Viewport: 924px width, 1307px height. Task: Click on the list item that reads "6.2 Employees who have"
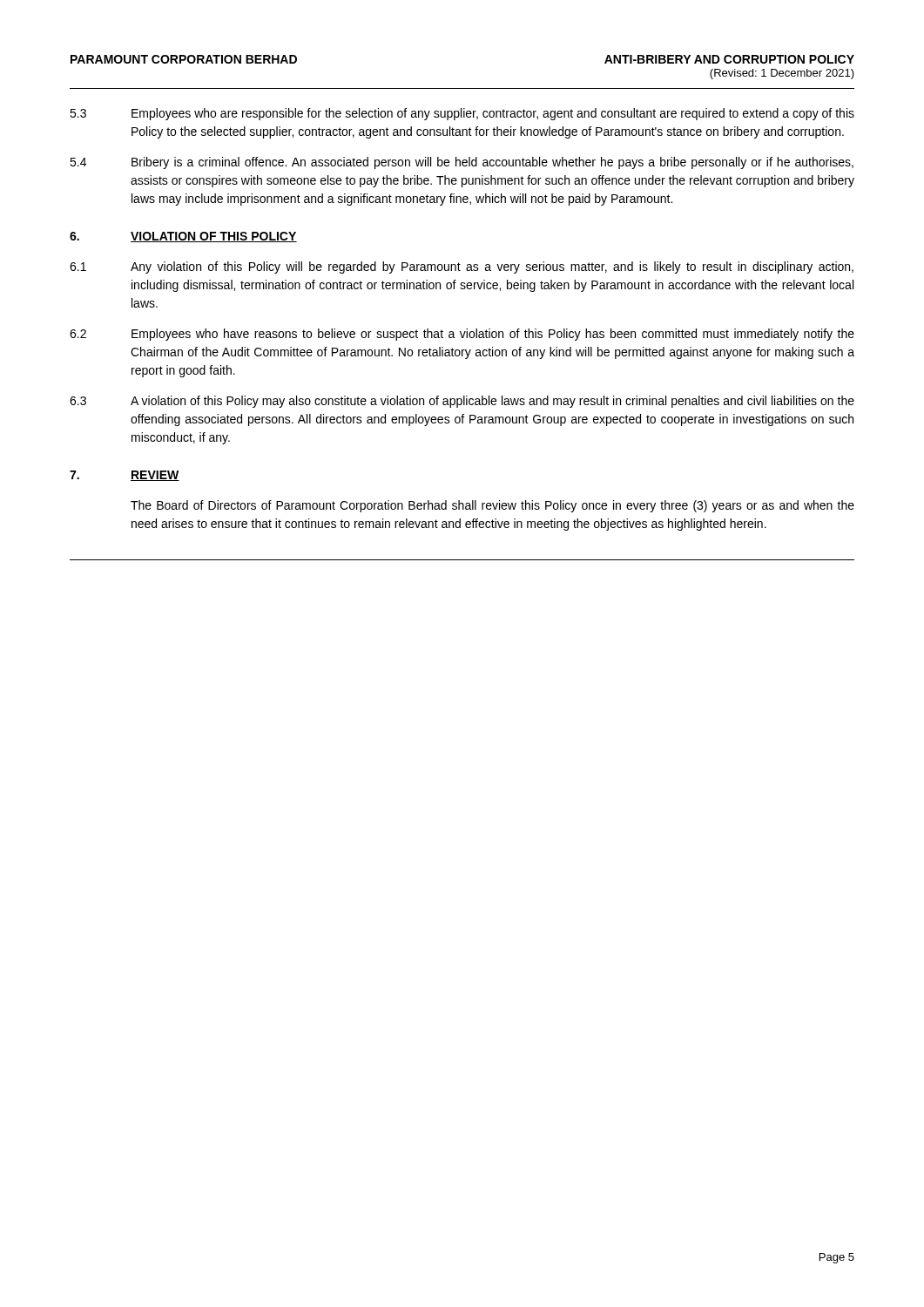(462, 352)
